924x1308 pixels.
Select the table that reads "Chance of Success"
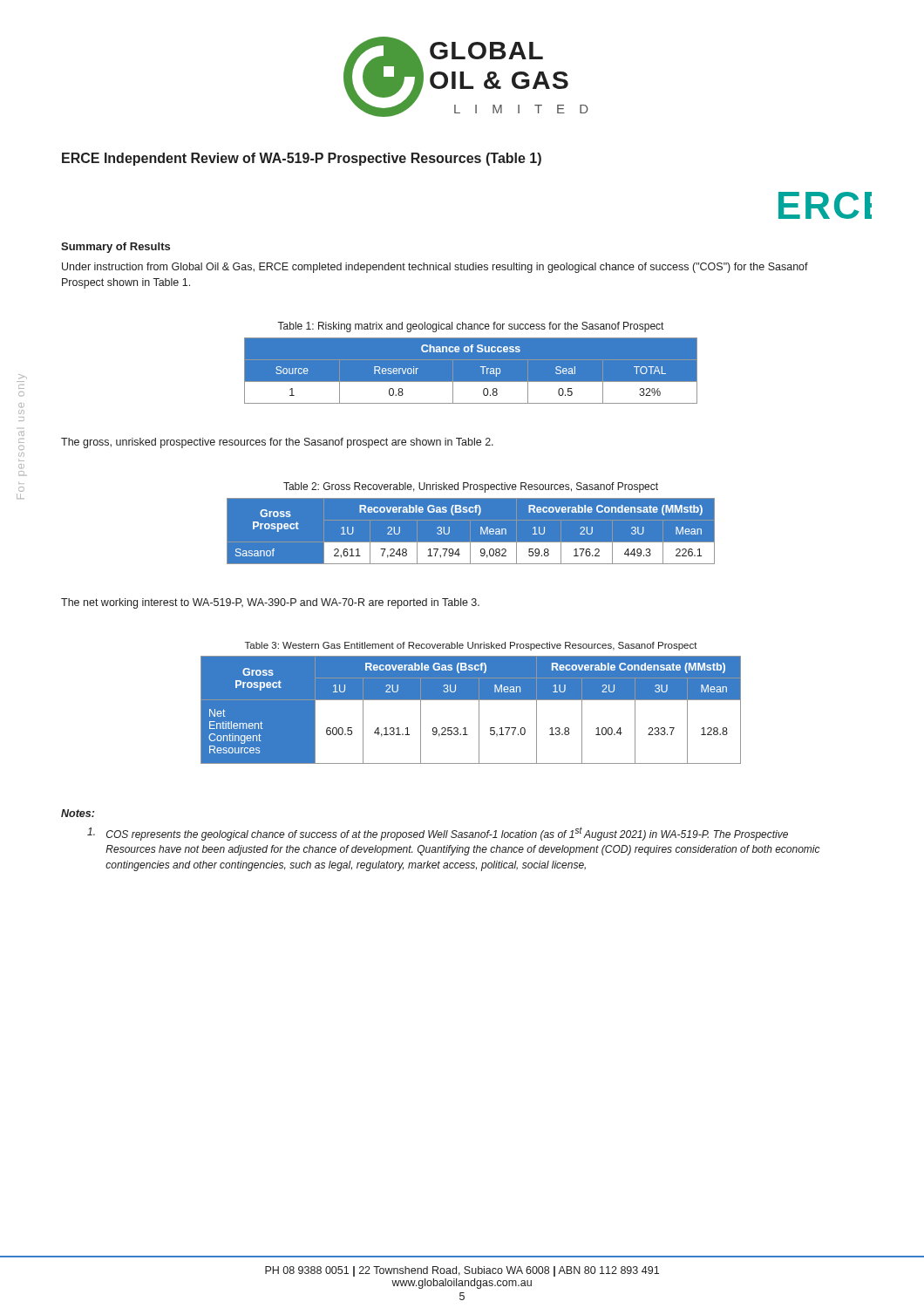[471, 371]
